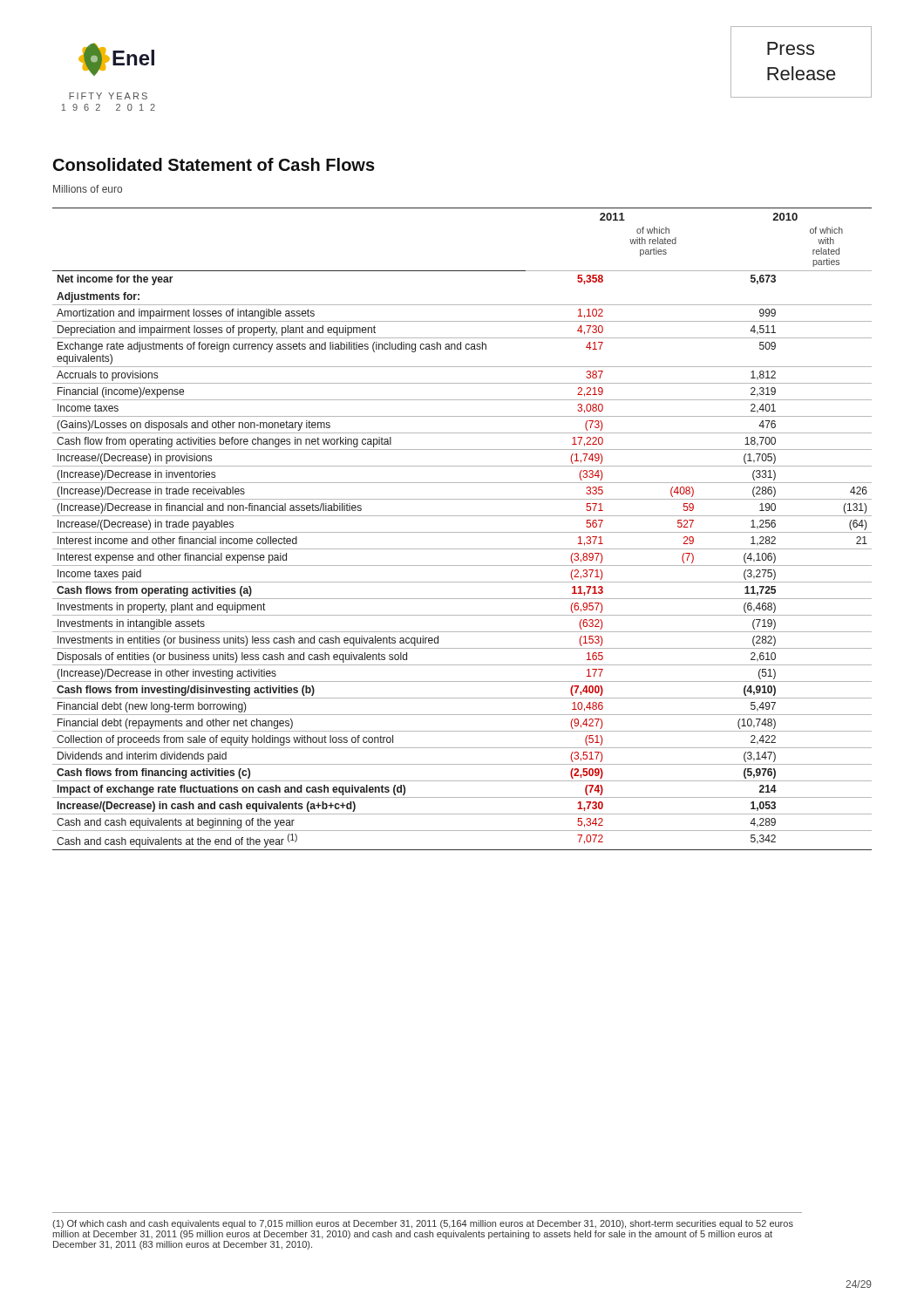
Task: Find the footnote containing "(1) Of which cash and cash equivalents equal"
Action: [423, 1234]
